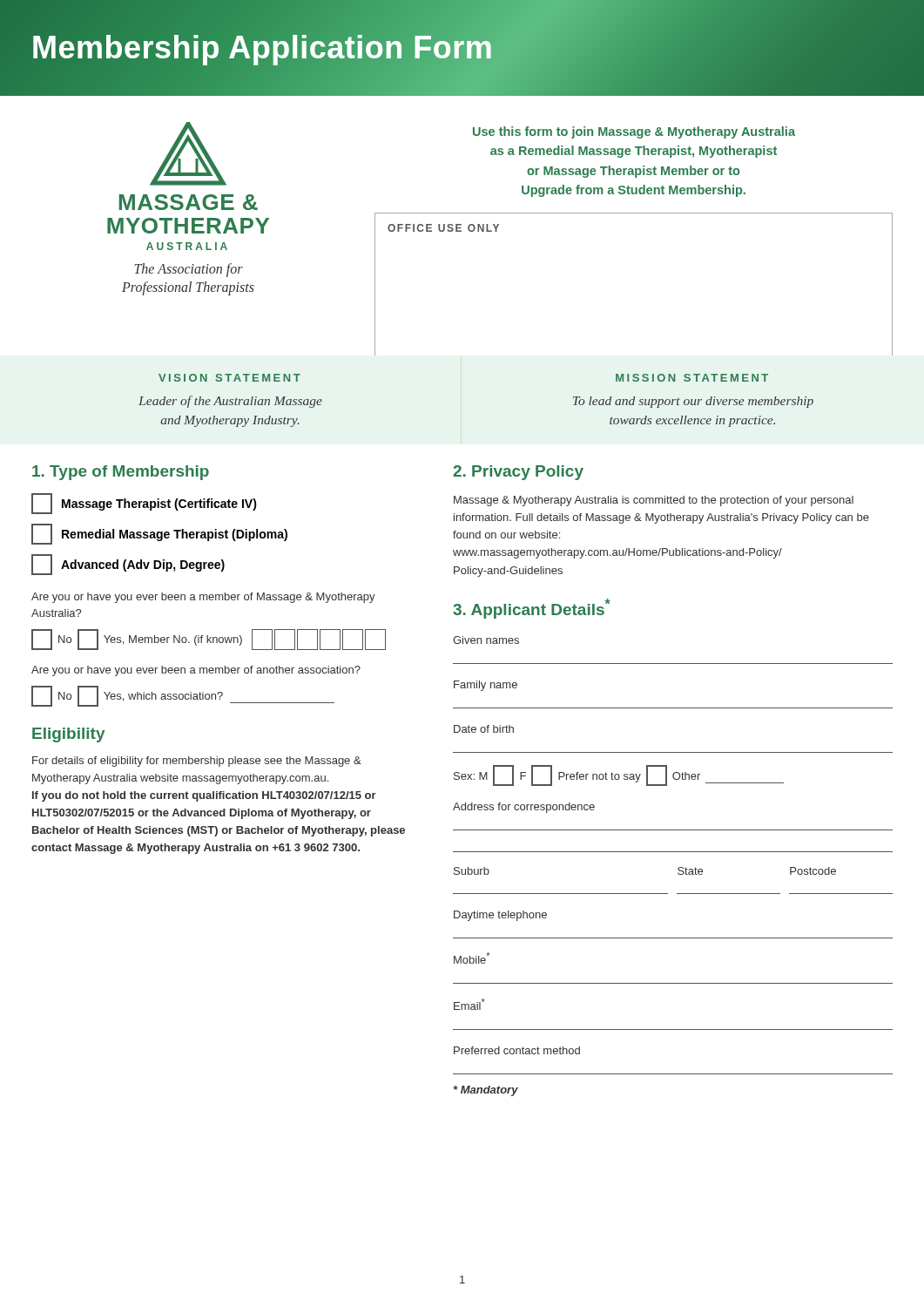924x1307 pixels.
Task: Click on the text starting "Use this form to join Massage & Myotherapy"
Action: point(634,161)
